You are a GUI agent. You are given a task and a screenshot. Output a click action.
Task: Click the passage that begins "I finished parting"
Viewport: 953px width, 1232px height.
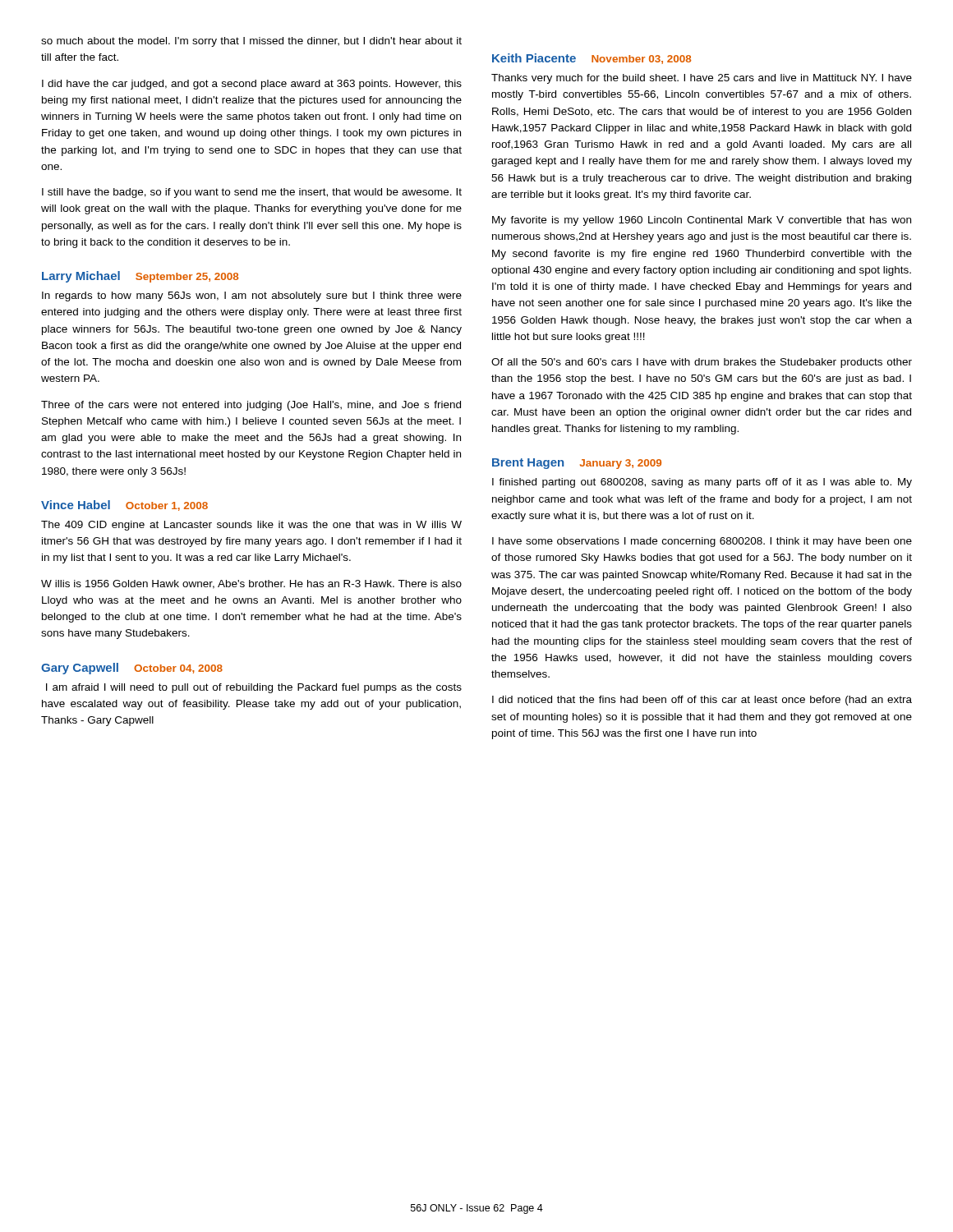tap(702, 608)
